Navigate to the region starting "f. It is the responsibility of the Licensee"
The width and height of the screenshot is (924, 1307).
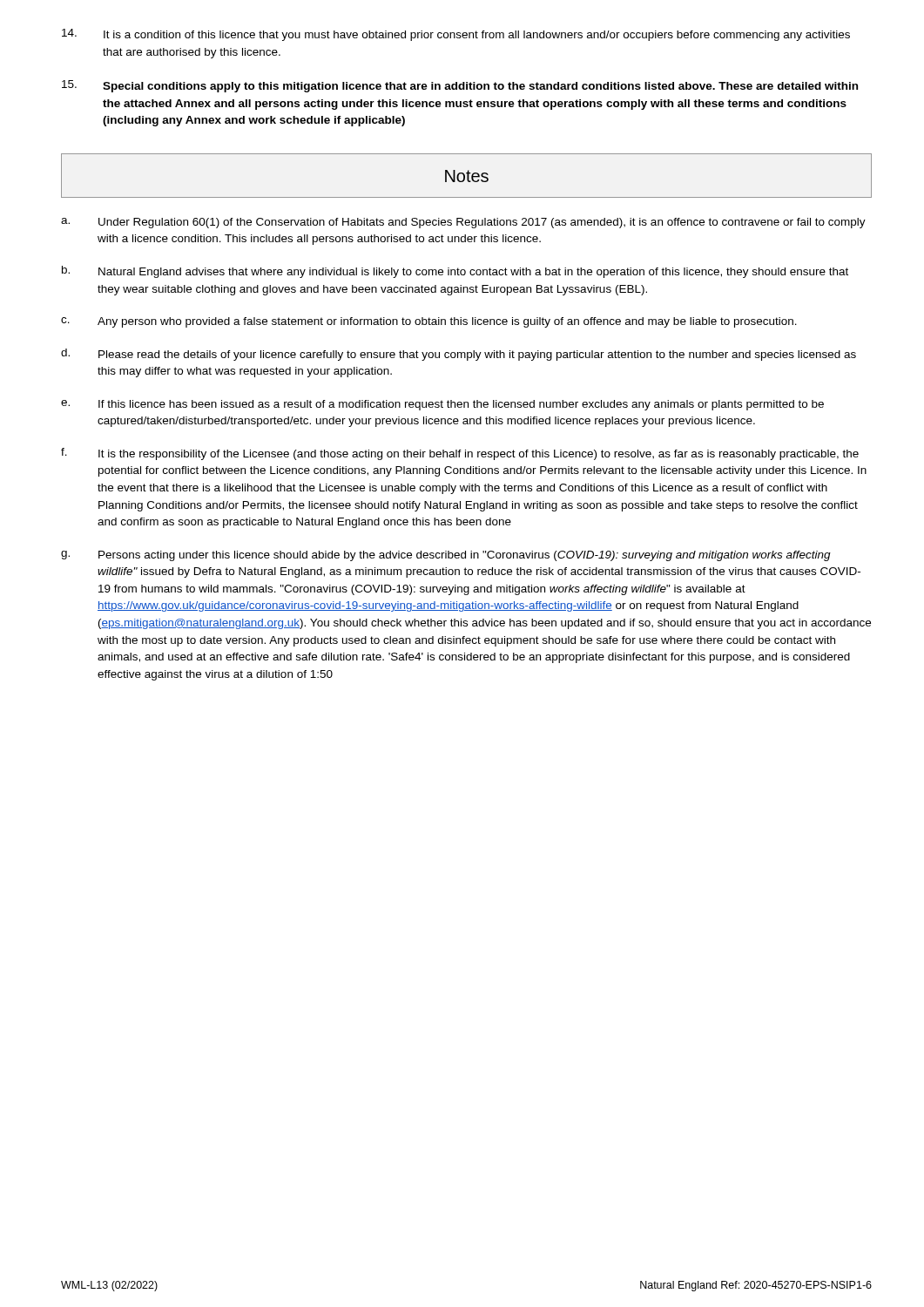pyautogui.click(x=466, y=488)
